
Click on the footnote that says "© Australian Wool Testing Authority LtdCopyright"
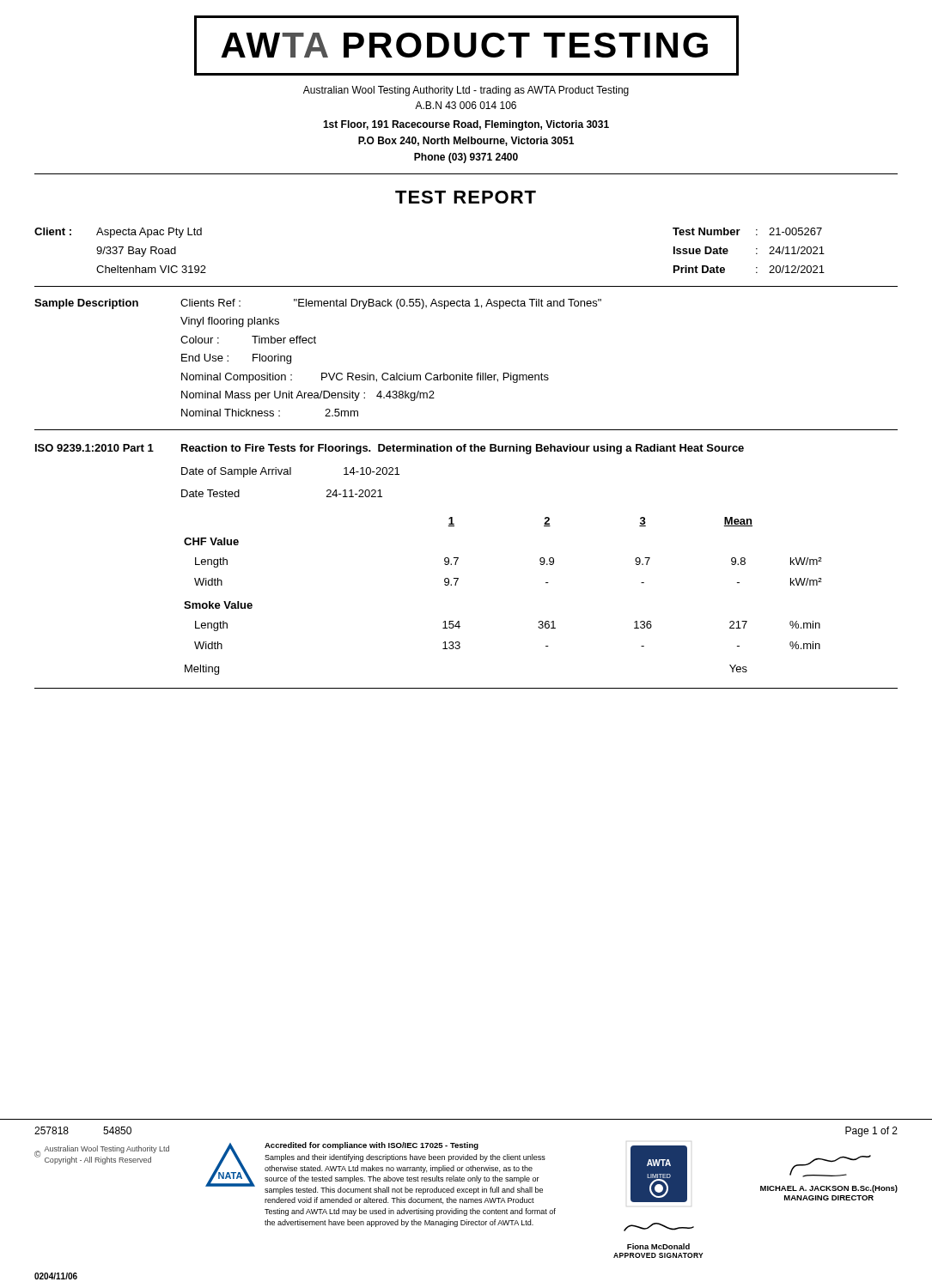point(112,1155)
